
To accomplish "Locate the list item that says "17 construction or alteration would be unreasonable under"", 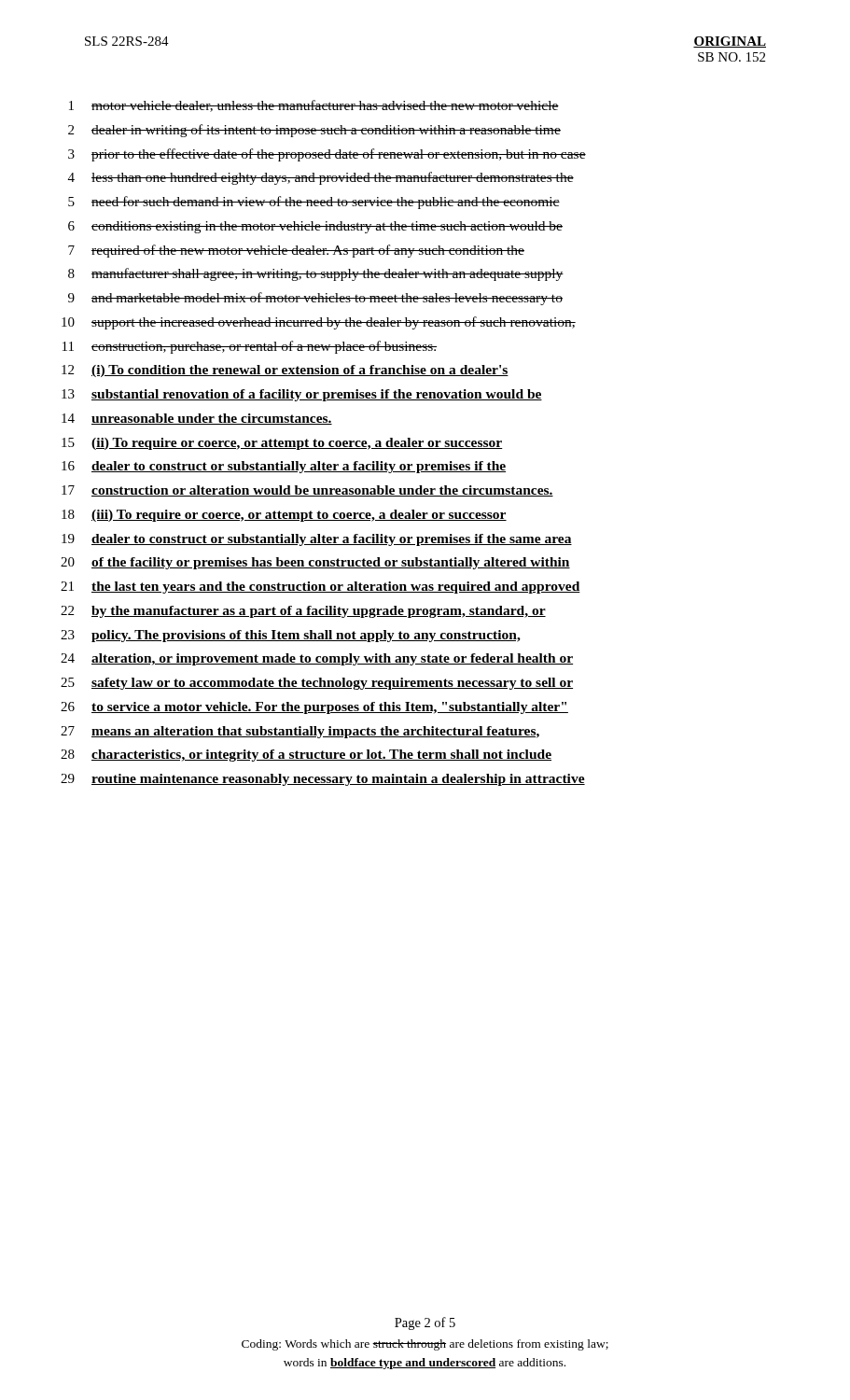I will click(x=425, y=490).
